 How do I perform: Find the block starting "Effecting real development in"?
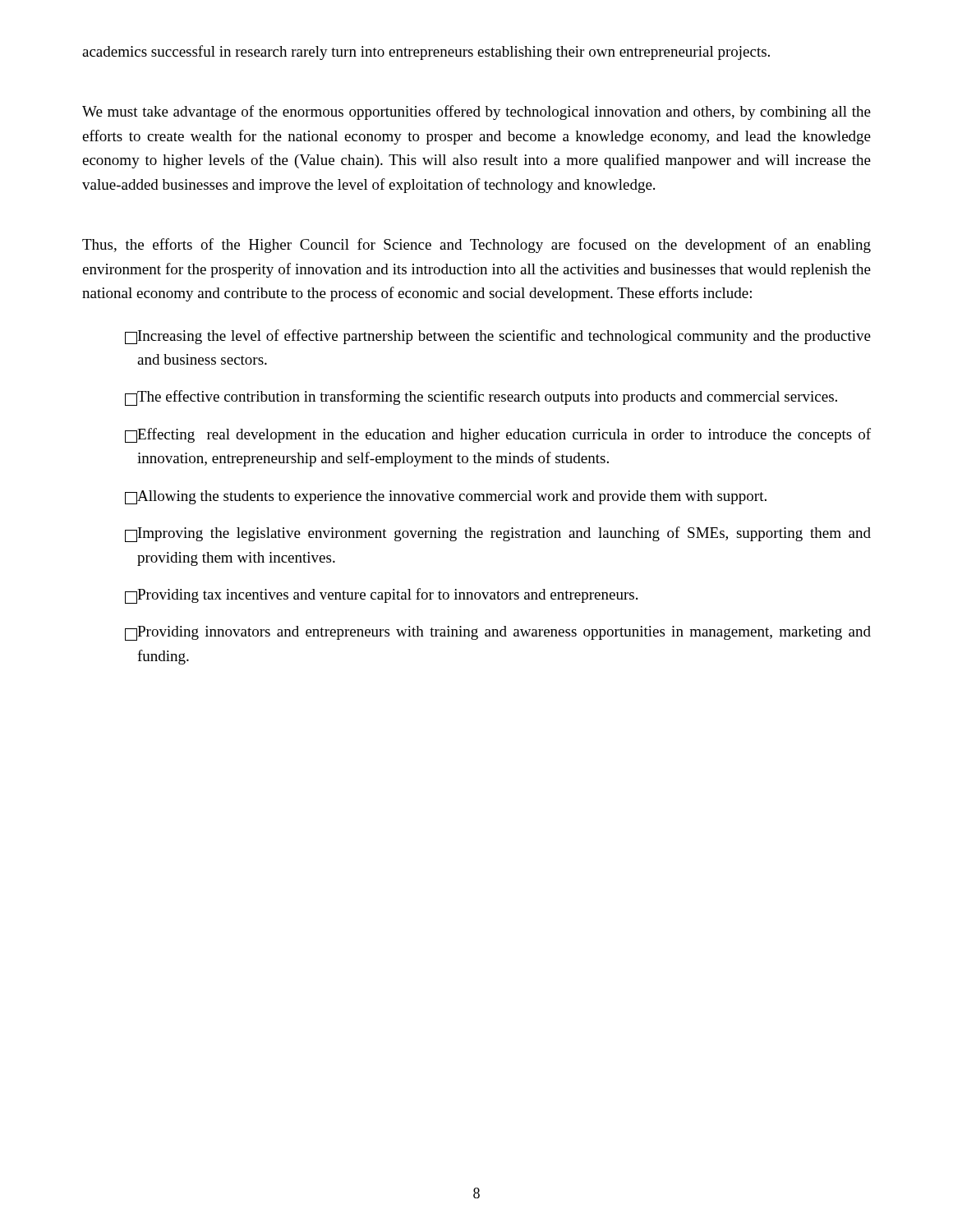[x=476, y=446]
